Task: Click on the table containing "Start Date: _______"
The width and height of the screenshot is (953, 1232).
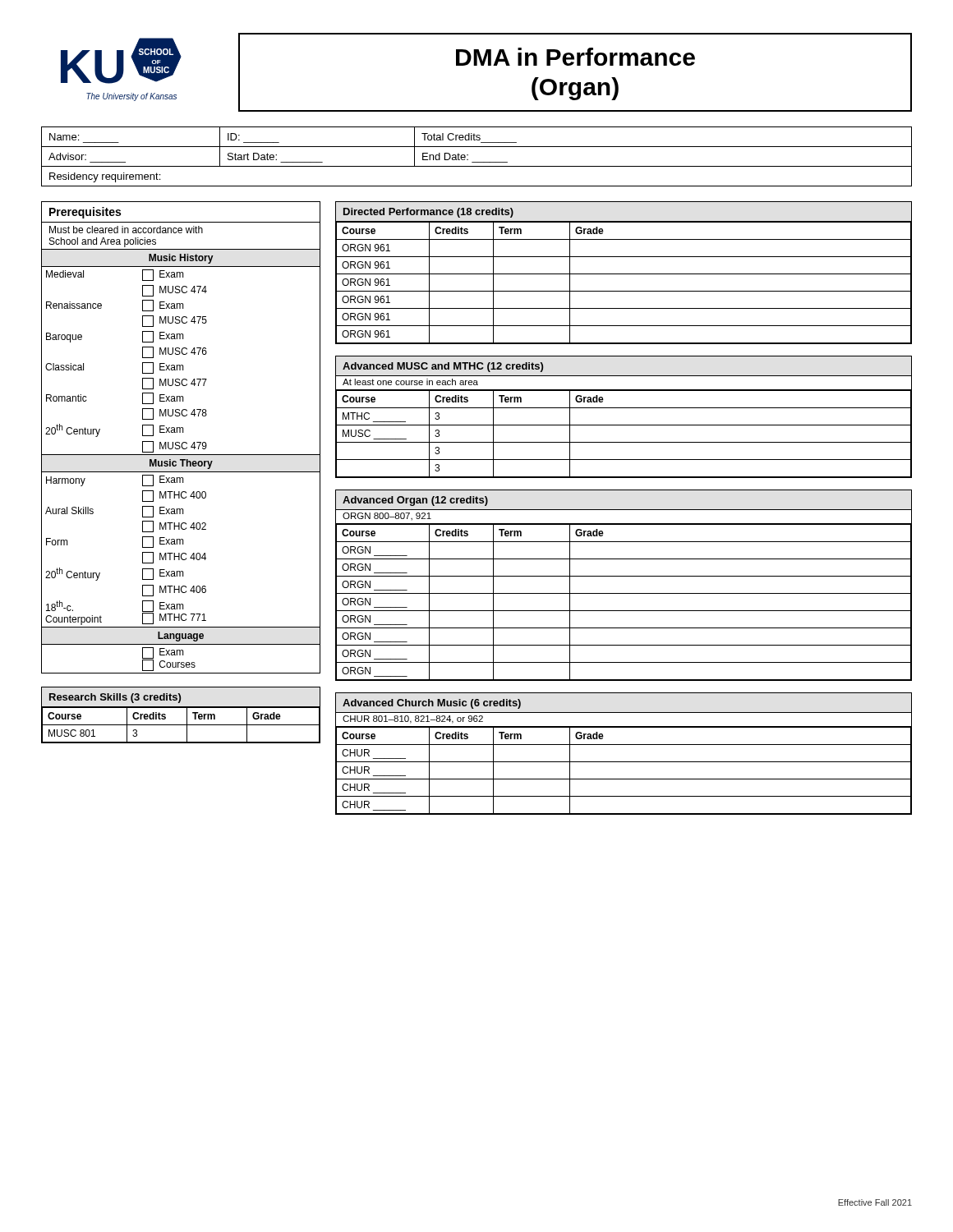Action: coord(476,156)
